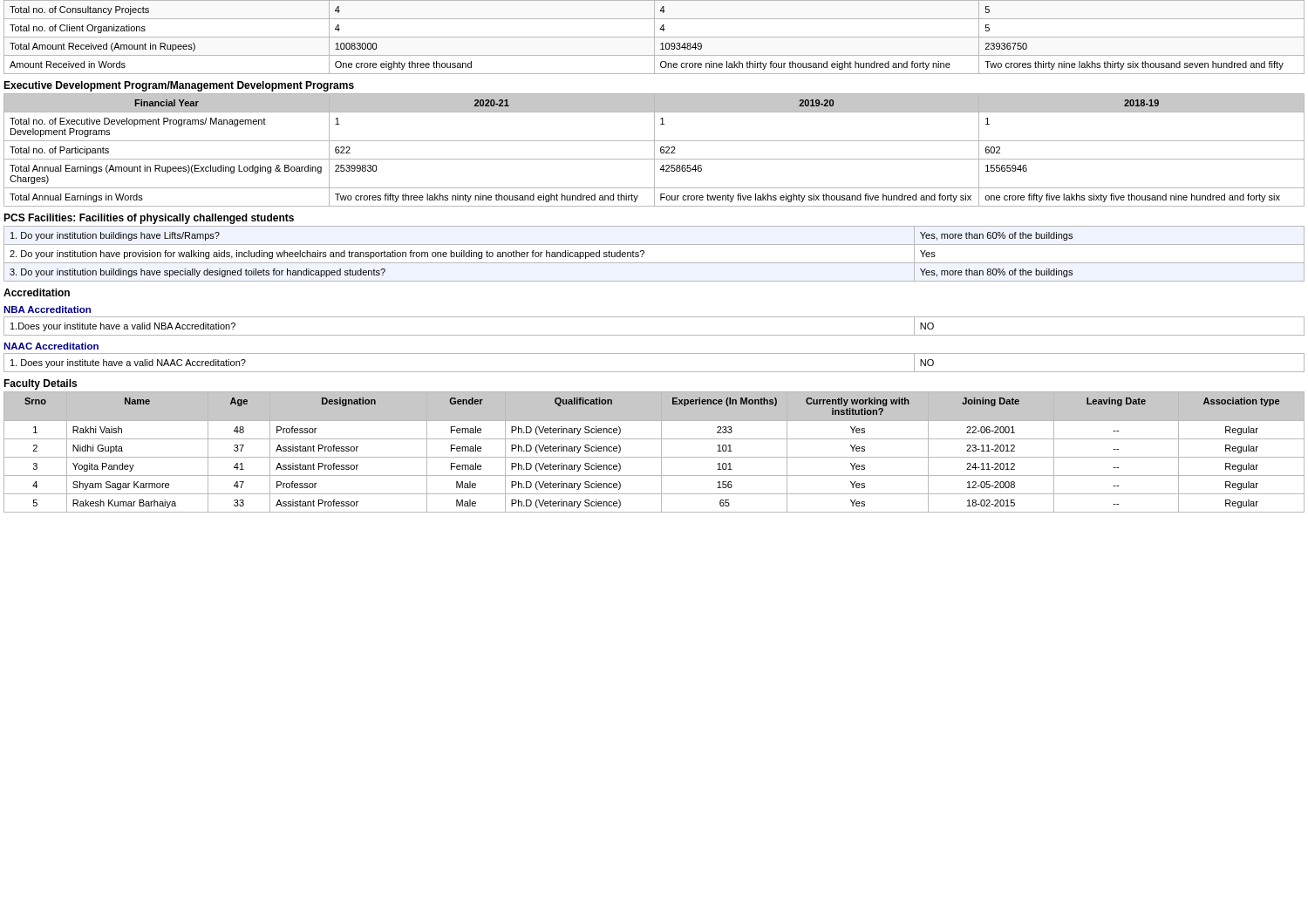This screenshot has width=1308, height=924.
Task: Find the text starting "PCS Facilities: Facilities of physically challenged students"
Action: [149, 218]
